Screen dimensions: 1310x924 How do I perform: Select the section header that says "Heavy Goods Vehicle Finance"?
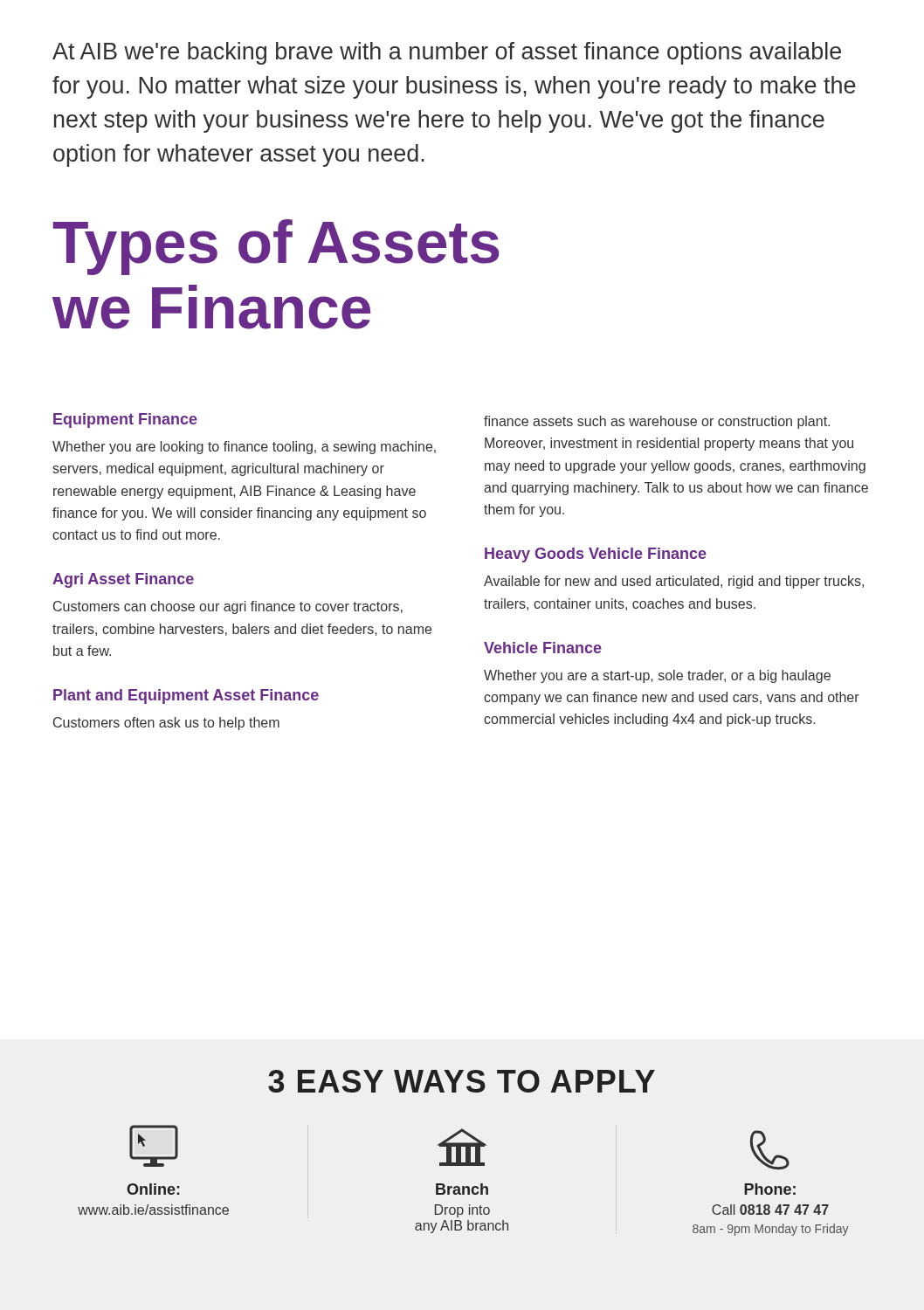pos(595,554)
